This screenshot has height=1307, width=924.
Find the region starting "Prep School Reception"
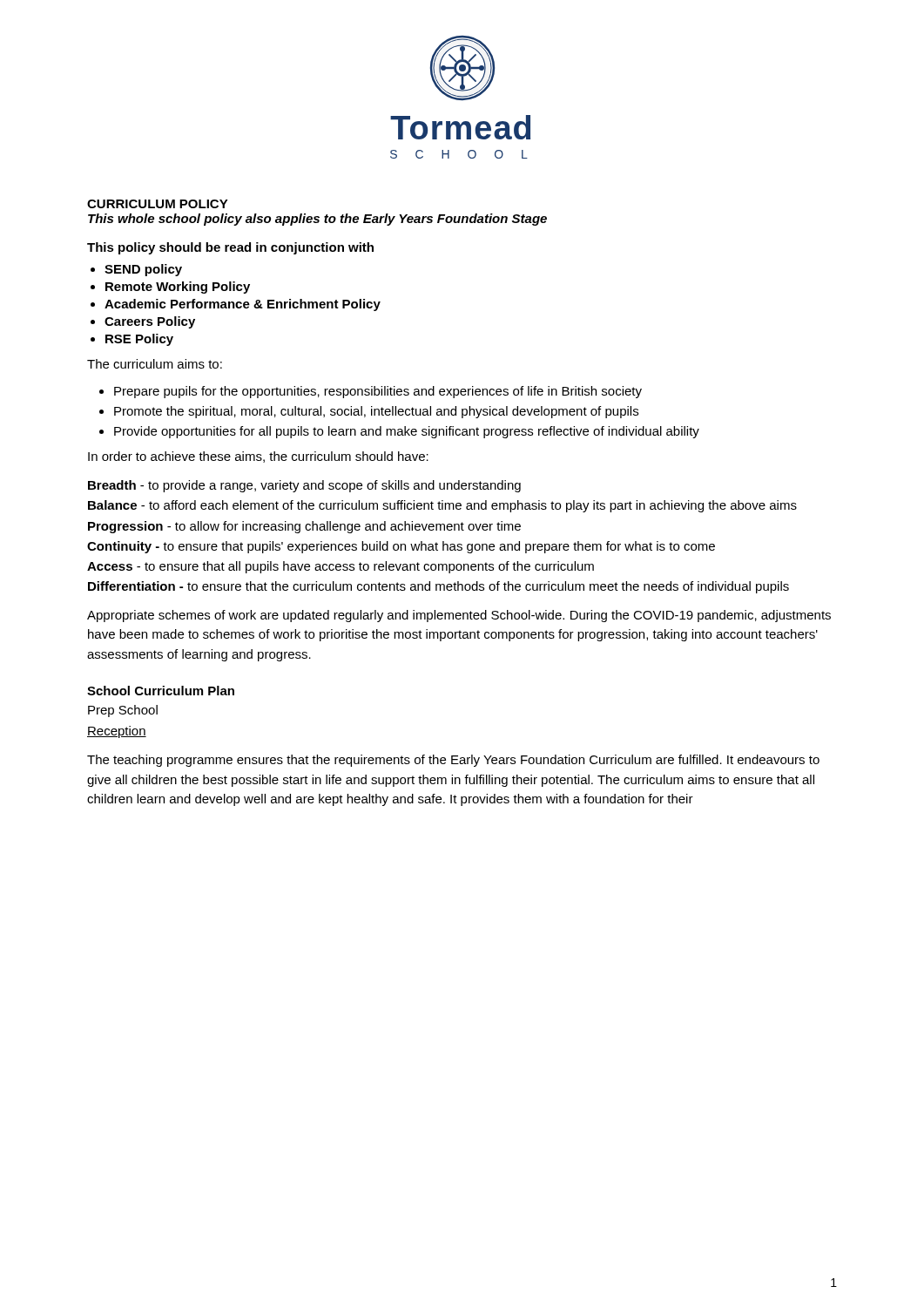(x=123, y=720)
